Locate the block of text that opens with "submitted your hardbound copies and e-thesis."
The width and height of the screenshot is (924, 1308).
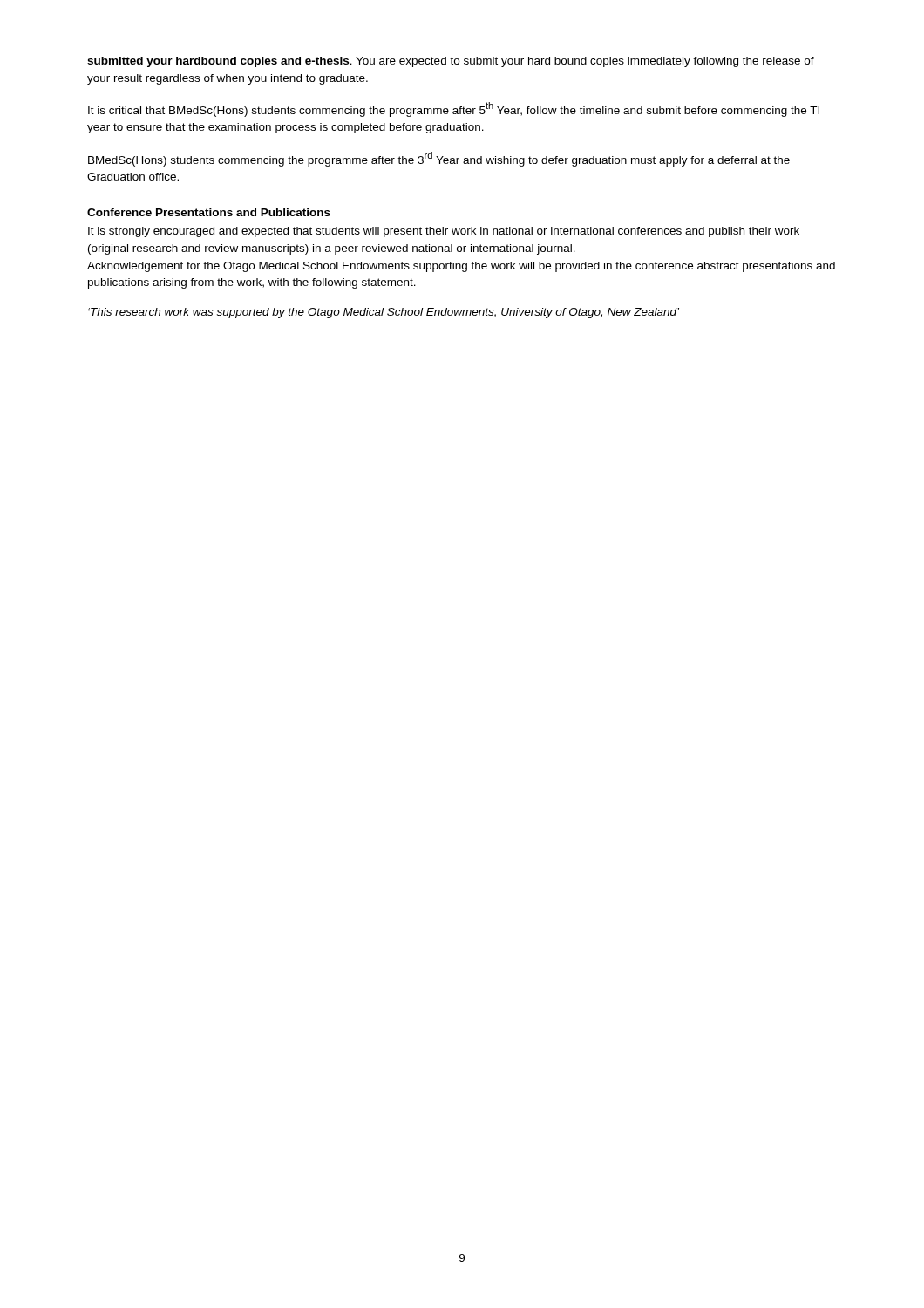[x=462, y=69]
